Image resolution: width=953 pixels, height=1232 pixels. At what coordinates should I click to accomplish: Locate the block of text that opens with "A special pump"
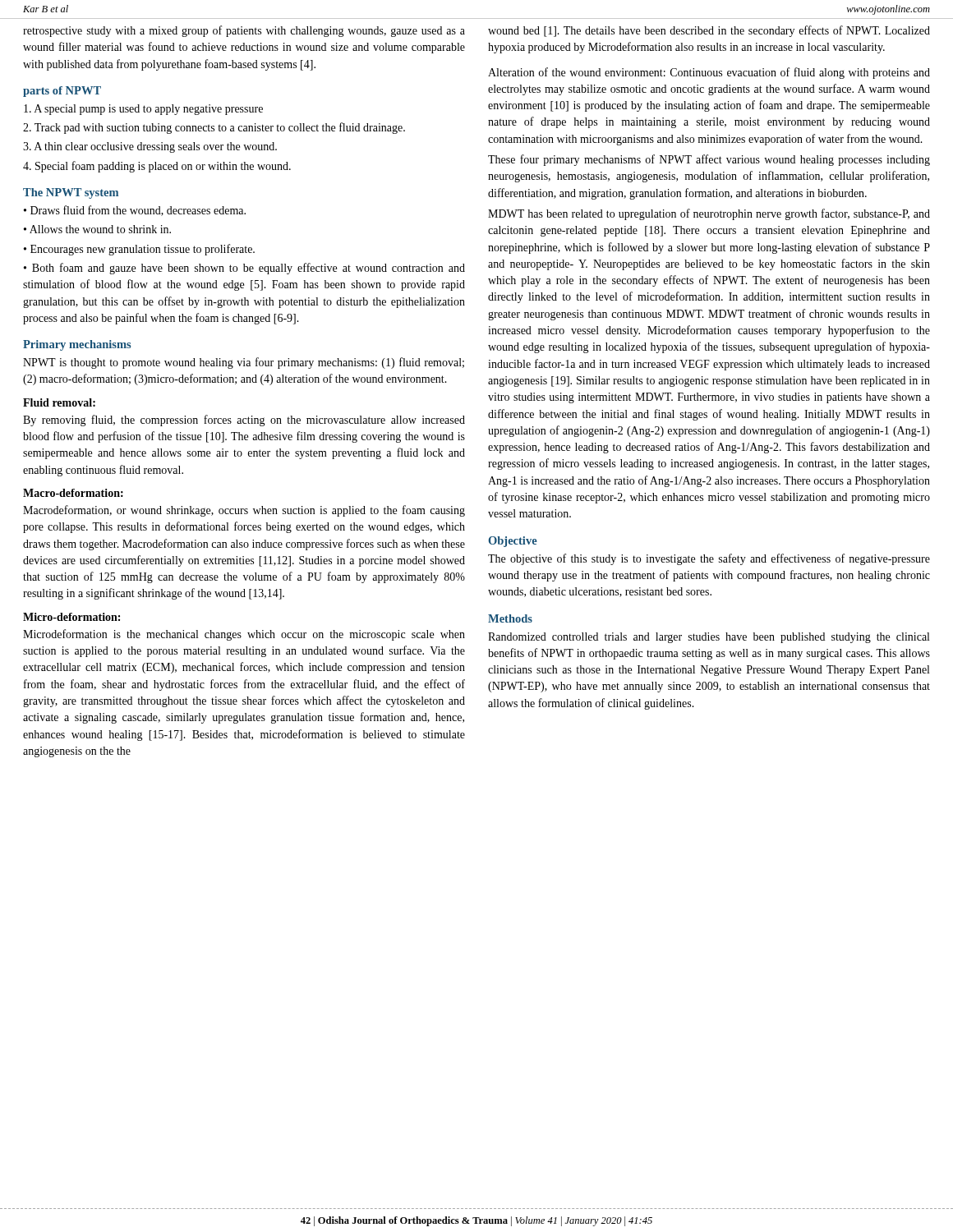[143, 109]
